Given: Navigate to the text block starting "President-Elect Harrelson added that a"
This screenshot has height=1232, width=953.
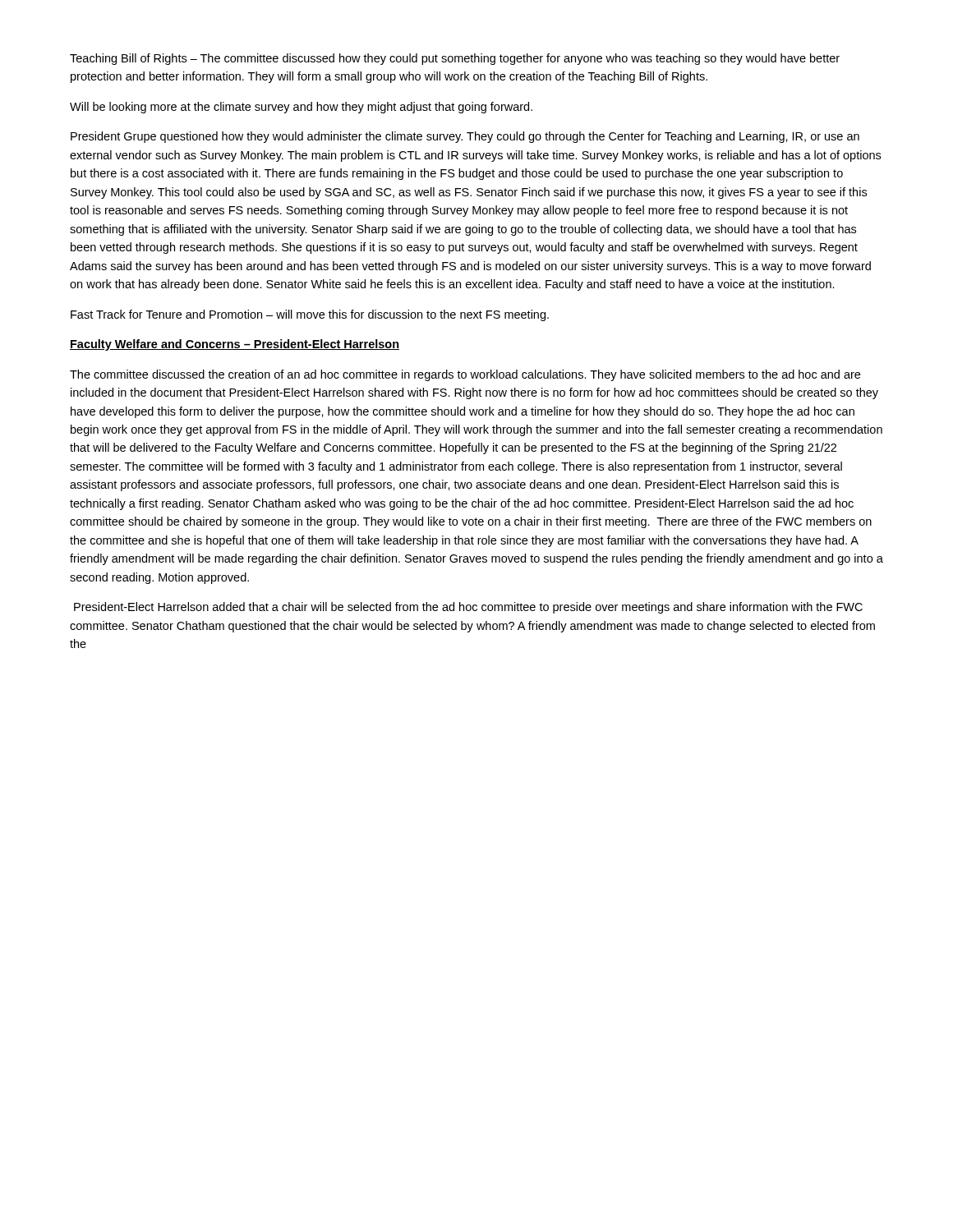Looking at the screenshot, I should 473,626.
